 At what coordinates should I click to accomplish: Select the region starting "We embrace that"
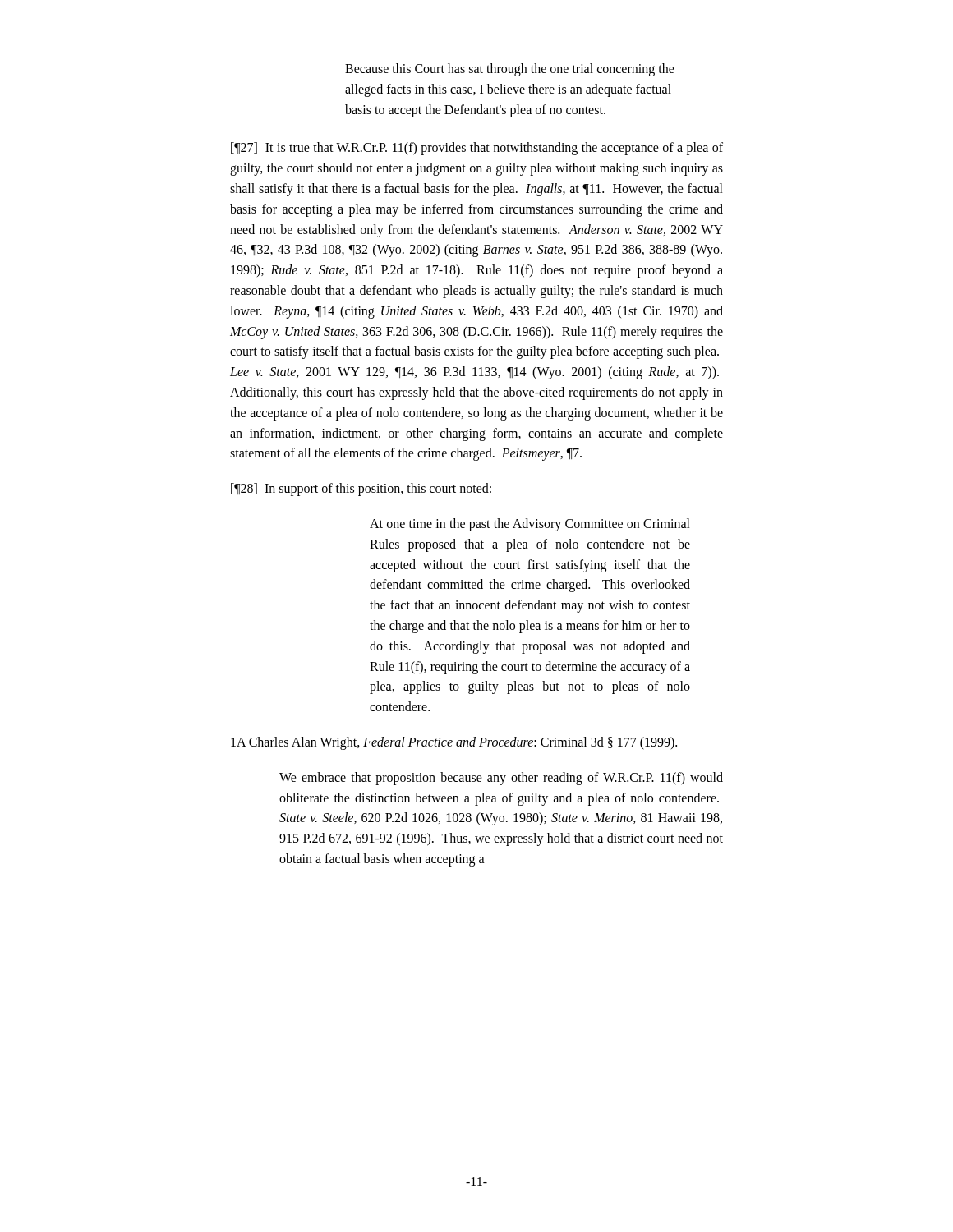coord(501,818)
